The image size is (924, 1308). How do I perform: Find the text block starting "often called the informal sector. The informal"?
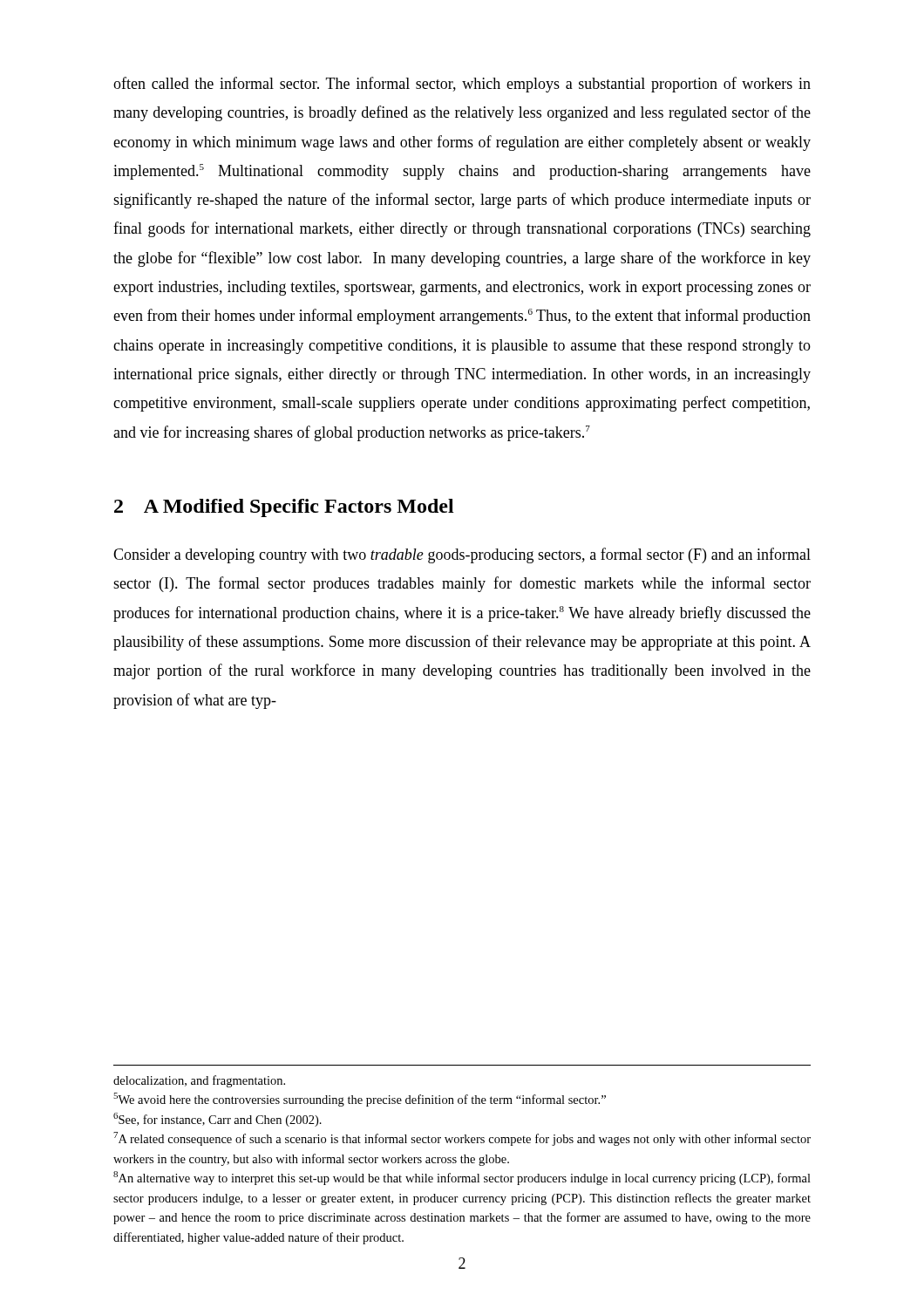click(462, 258)
